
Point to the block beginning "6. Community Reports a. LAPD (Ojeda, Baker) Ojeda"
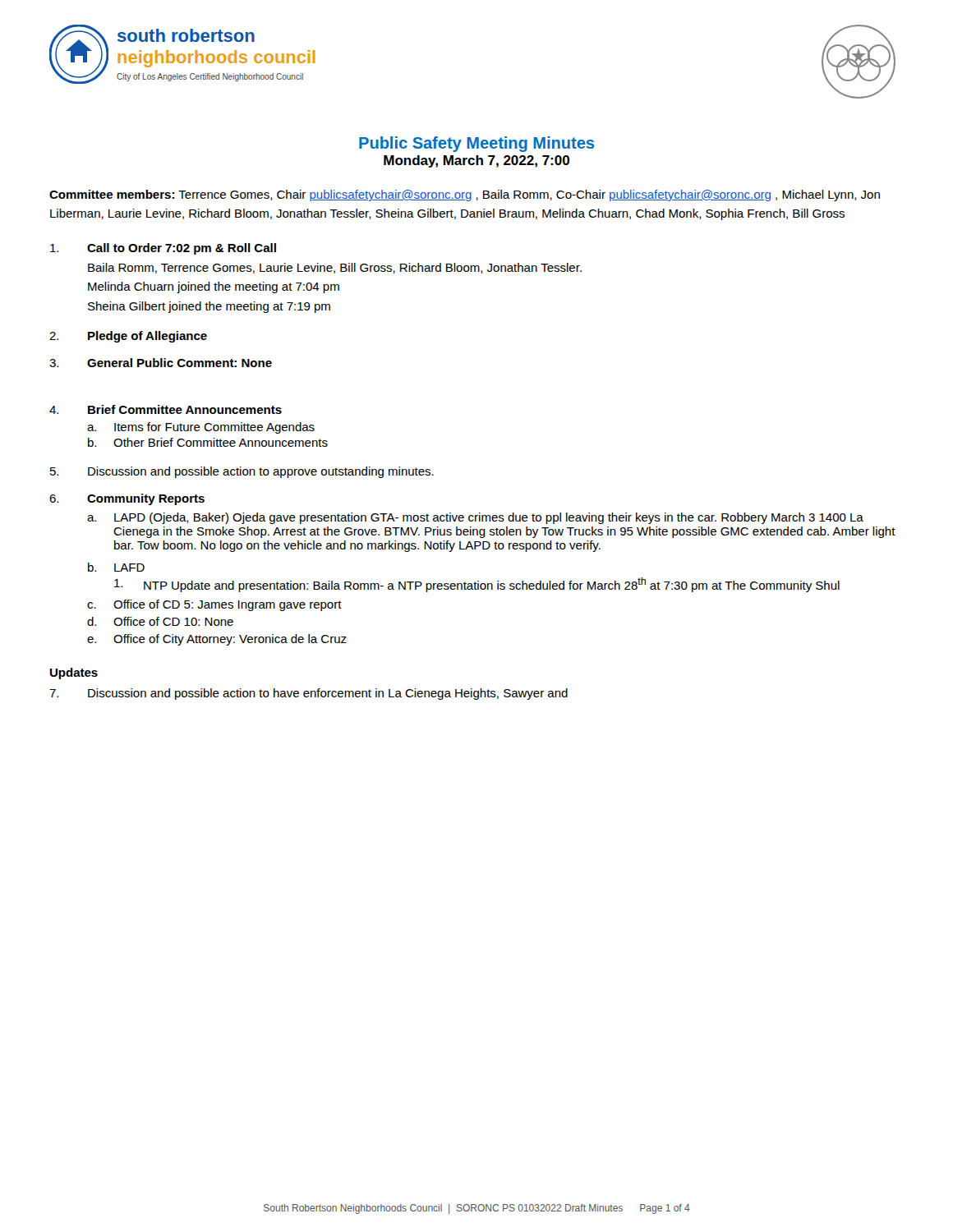coord(476,570)
